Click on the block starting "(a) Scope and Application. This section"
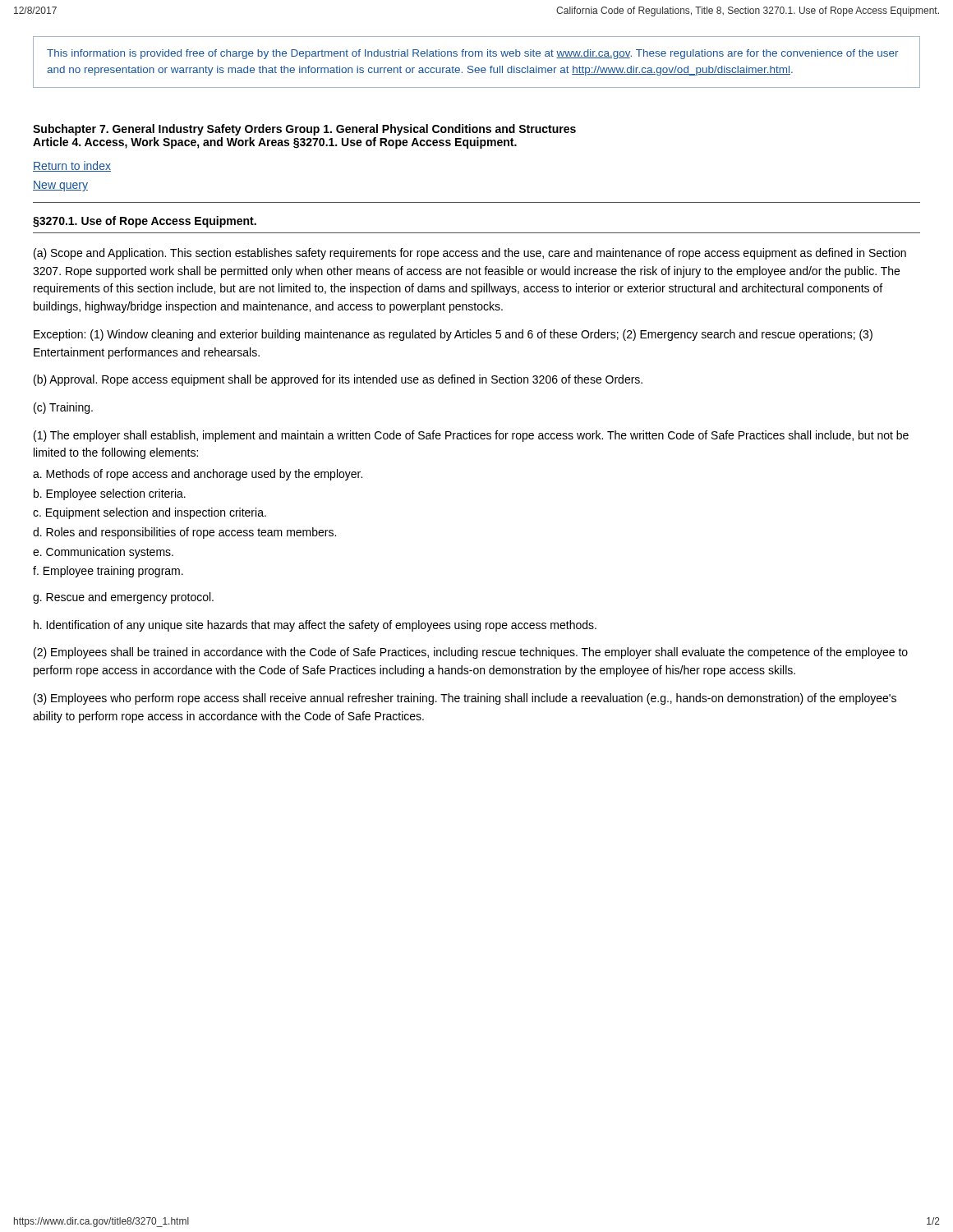 [x=470, y=280]
